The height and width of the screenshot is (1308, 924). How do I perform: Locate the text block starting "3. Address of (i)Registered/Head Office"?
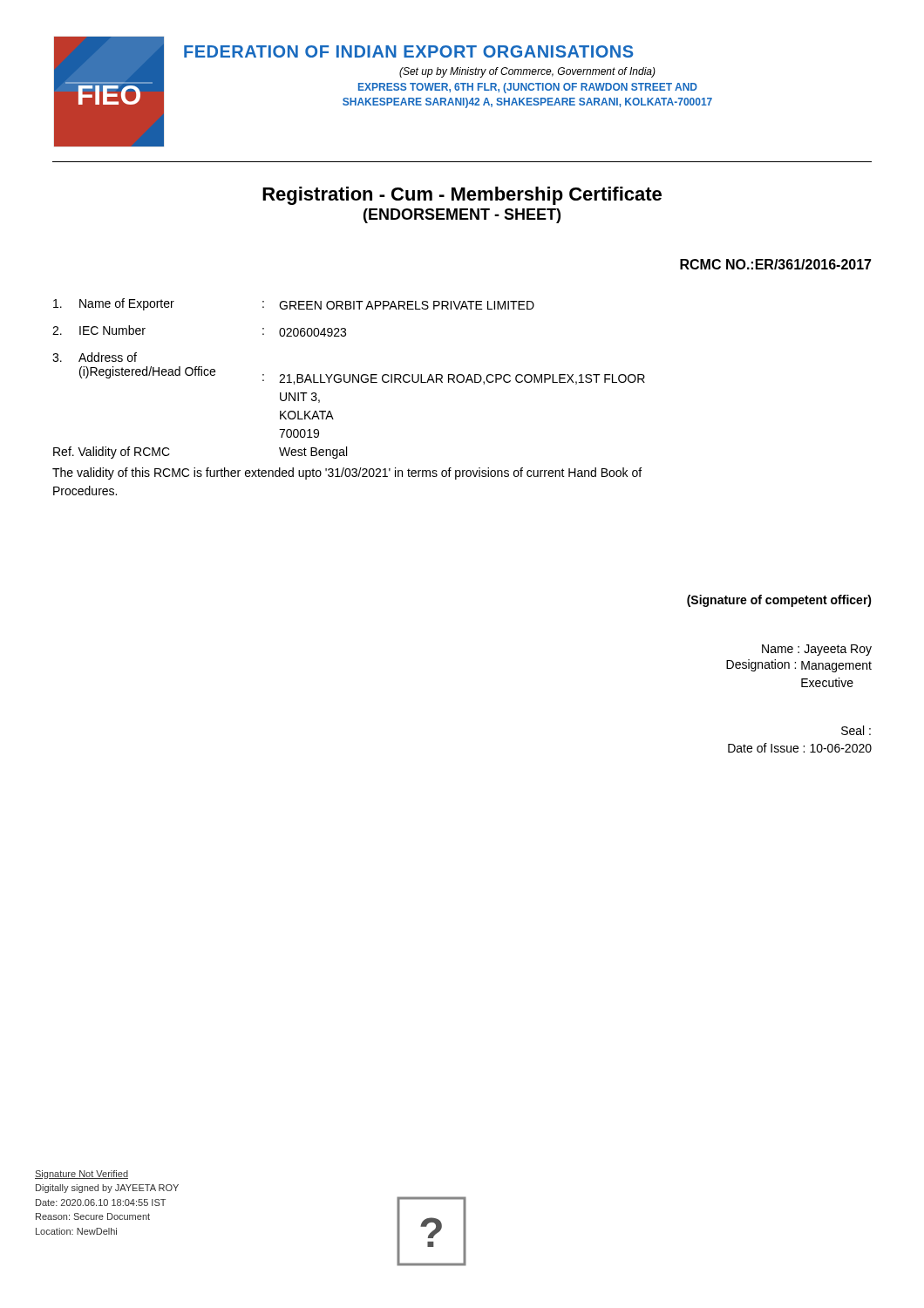click(95, 357)
